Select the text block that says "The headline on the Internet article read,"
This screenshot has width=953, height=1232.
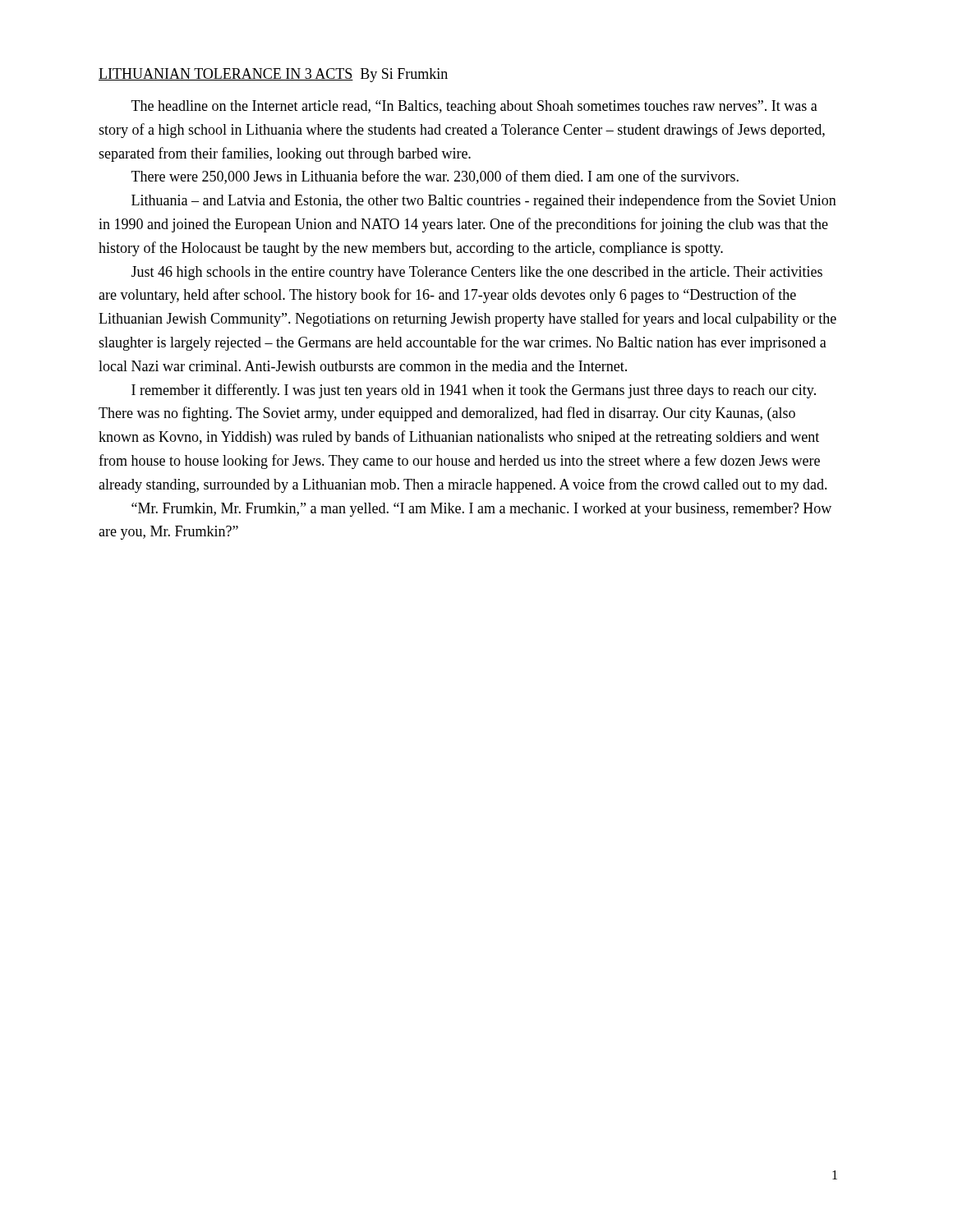pyautogui.click(x=462, y=130)
